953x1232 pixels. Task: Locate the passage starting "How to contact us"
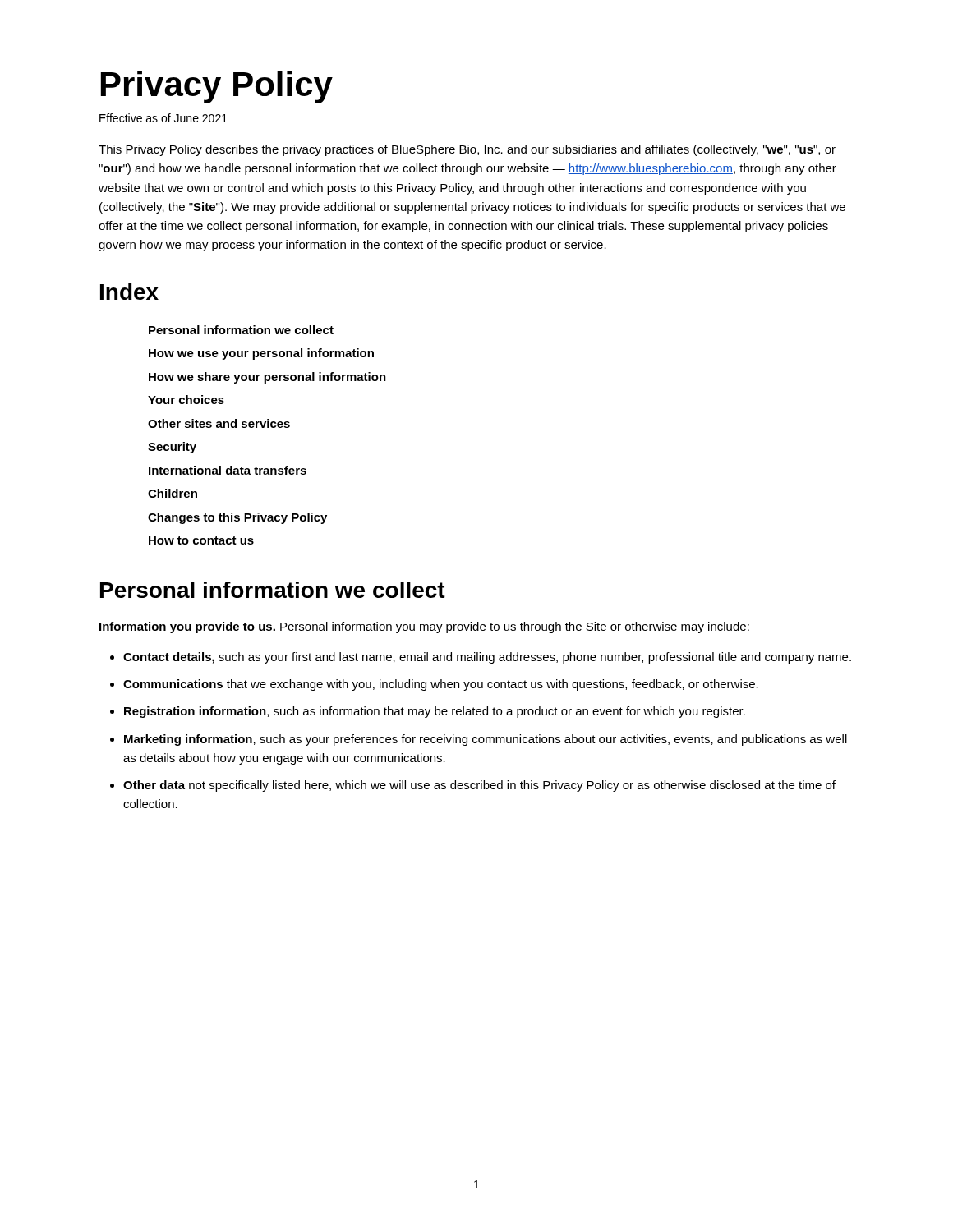tap(201, 540)
